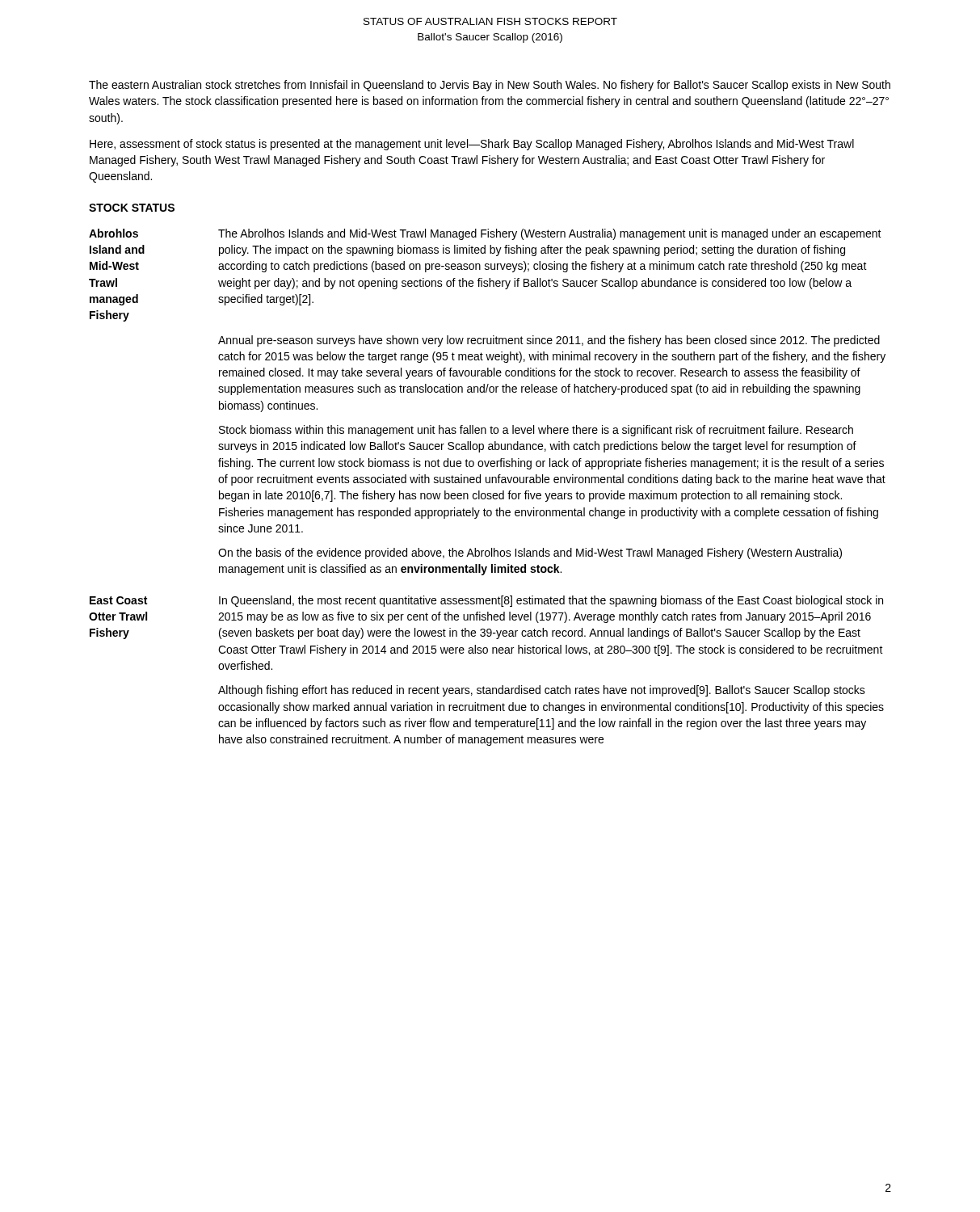Locate the region starting "Stock biomass within this management"
Screen dimensions: 1212x980
(x=552, y=479)
